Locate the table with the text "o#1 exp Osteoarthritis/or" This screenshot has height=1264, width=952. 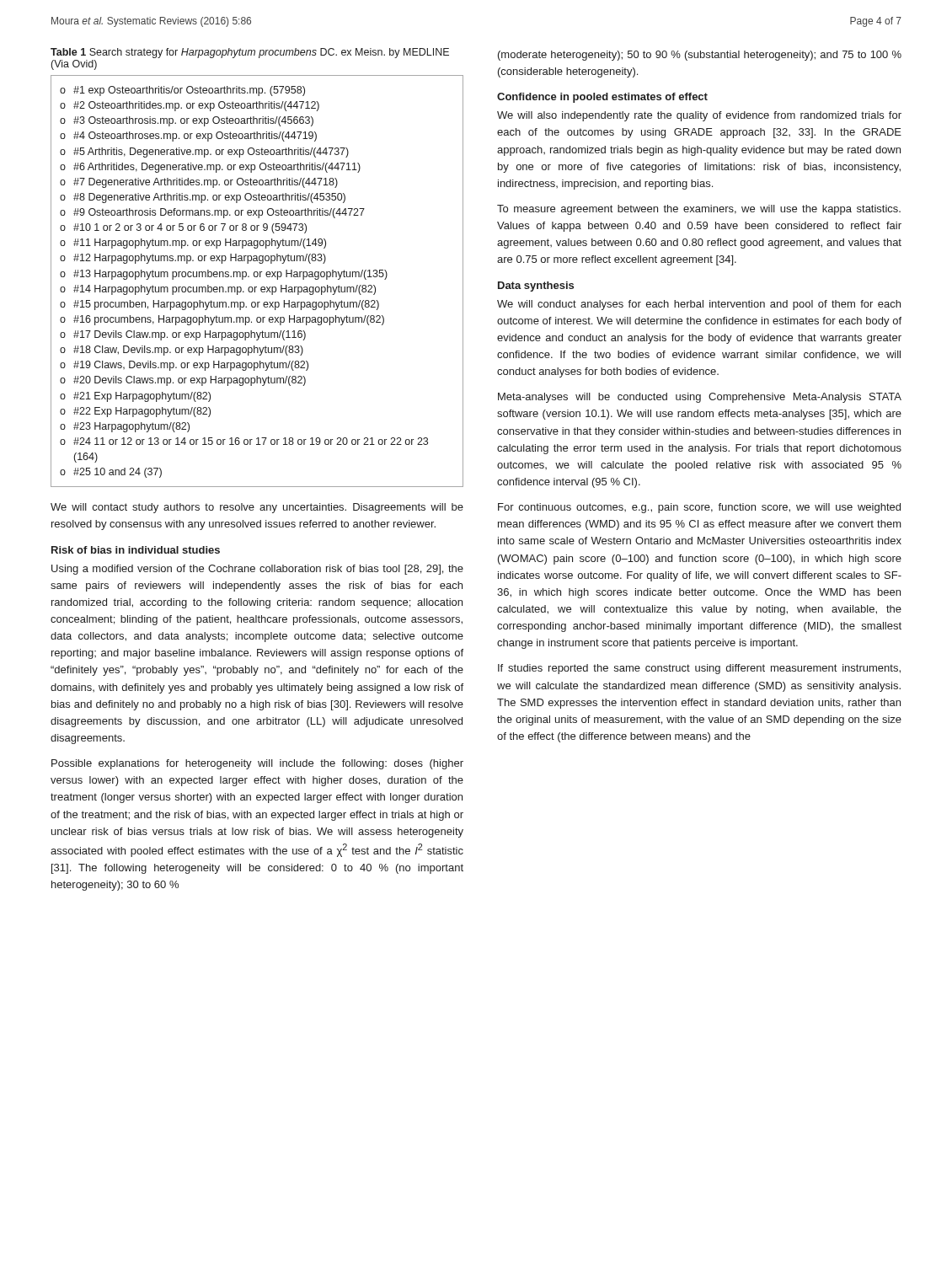[x=257, y=281]
